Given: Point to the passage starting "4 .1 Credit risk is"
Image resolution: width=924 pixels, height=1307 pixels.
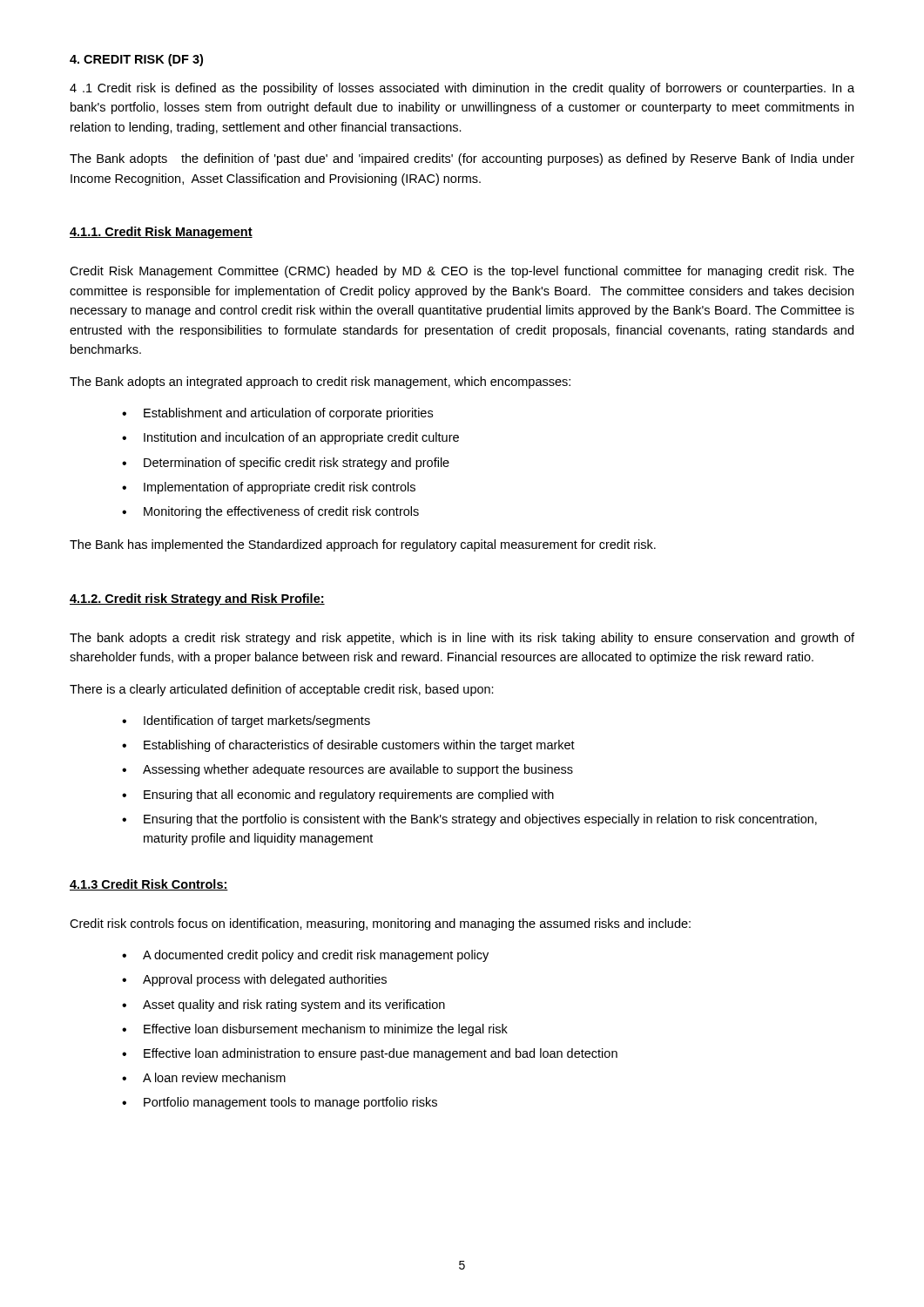Looking at the screenshot, I should pyautogui.click(x=462, y=108).
